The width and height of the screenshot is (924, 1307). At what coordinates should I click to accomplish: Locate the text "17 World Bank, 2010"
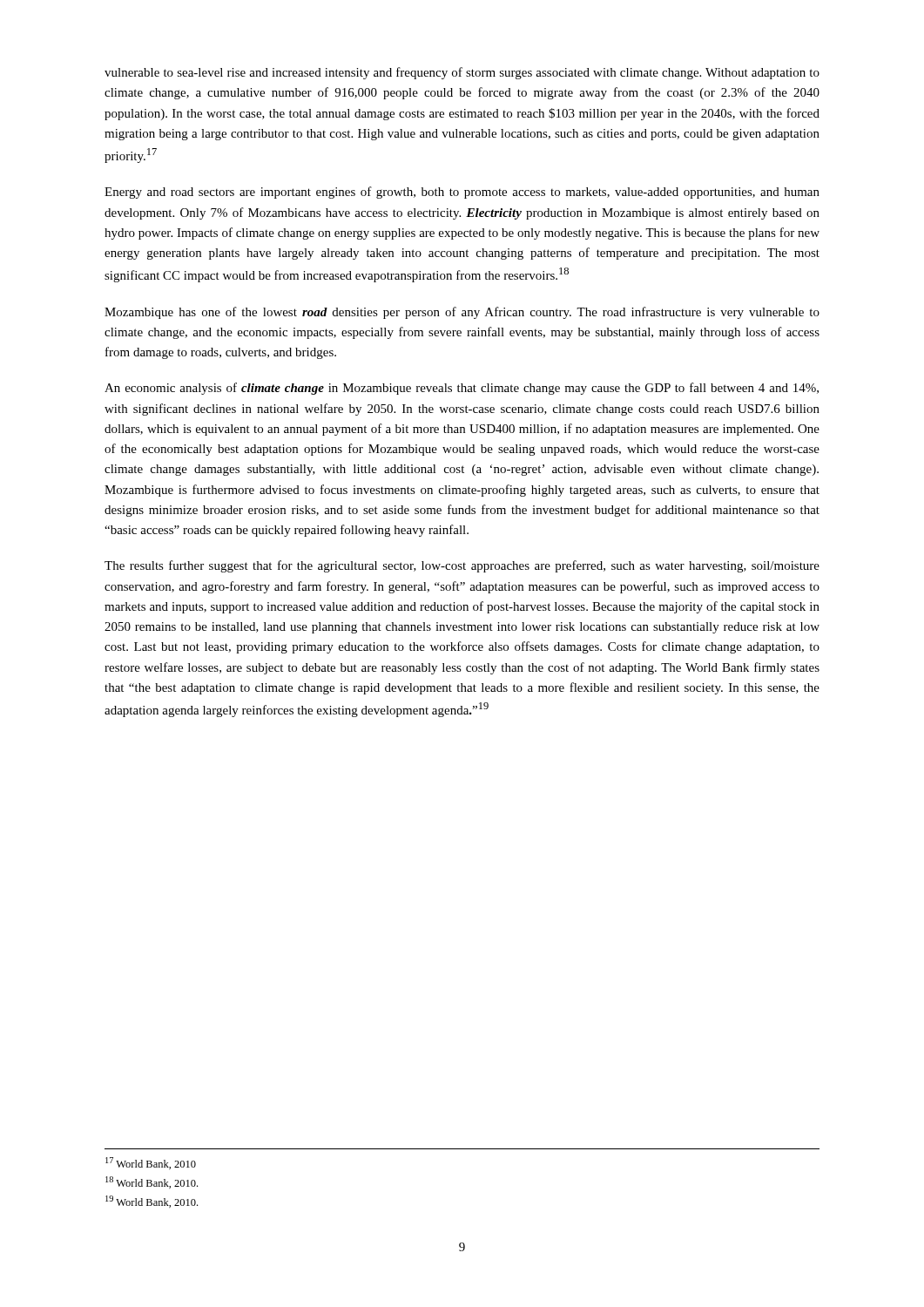tap(150, 1163)
